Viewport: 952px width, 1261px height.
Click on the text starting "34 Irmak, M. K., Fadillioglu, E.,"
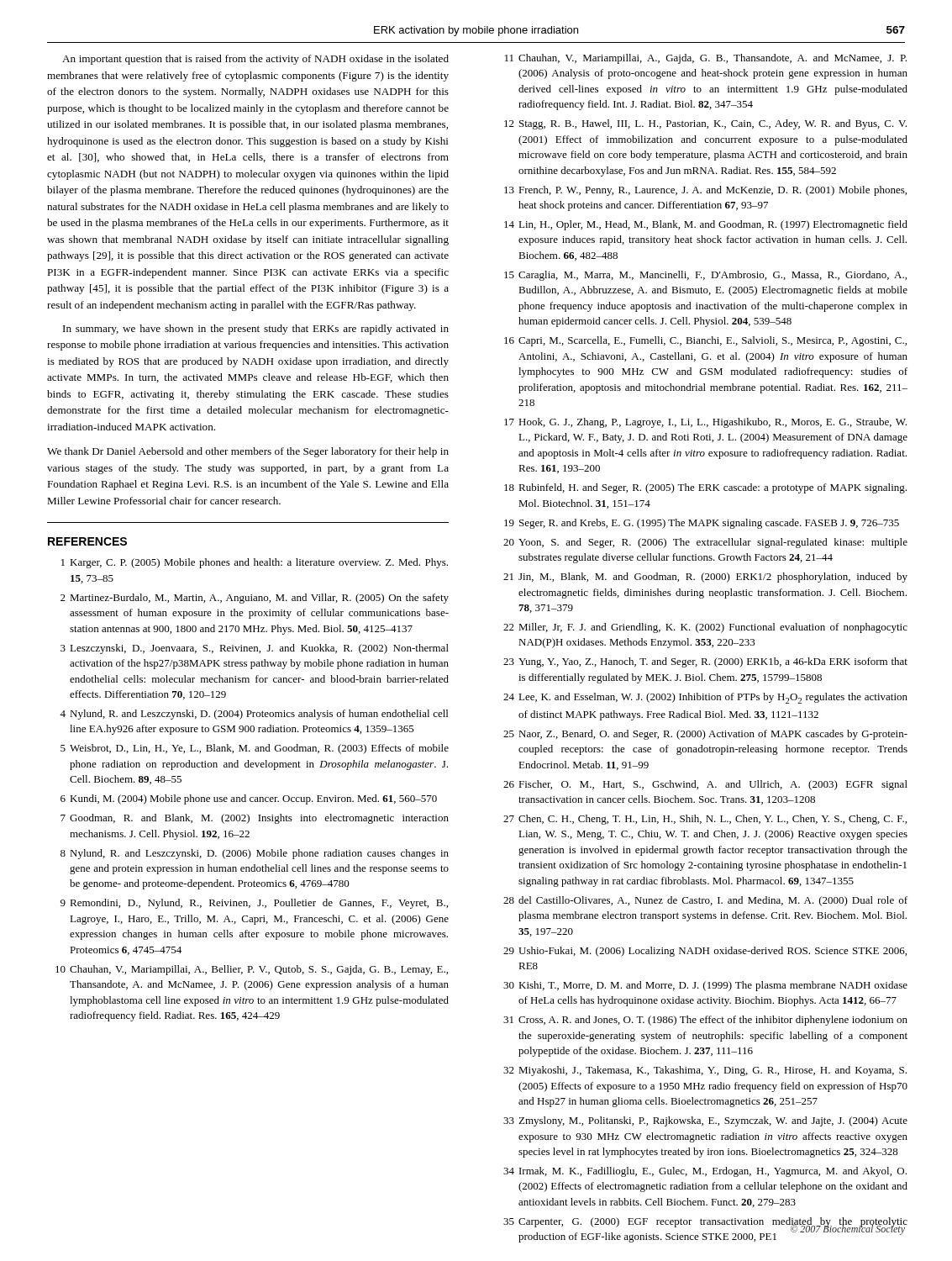click(702, 1187)
